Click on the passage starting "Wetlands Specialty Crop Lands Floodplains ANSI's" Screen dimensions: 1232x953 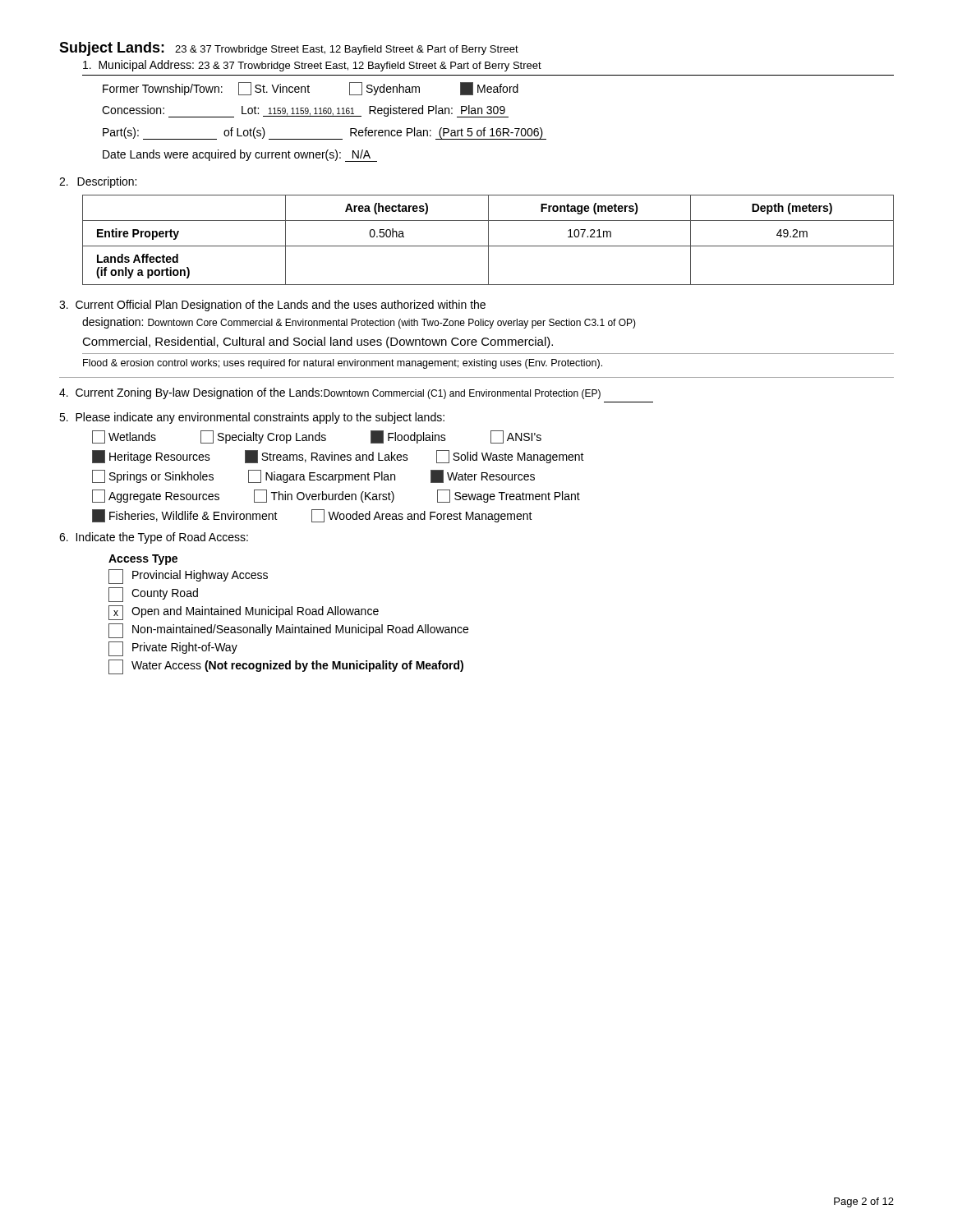(317, 437)
